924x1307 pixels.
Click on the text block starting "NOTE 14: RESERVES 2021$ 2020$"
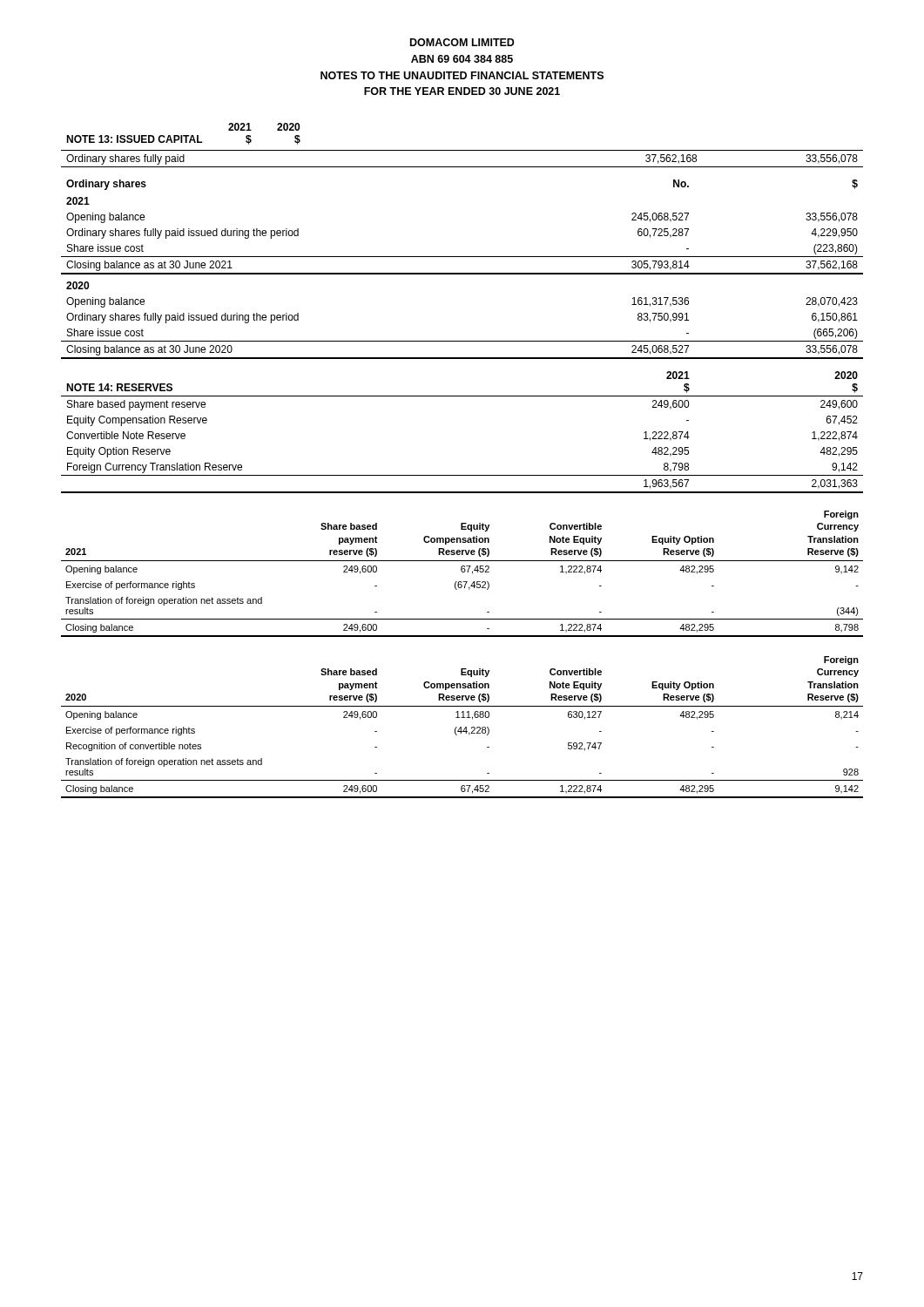point(681,375)
